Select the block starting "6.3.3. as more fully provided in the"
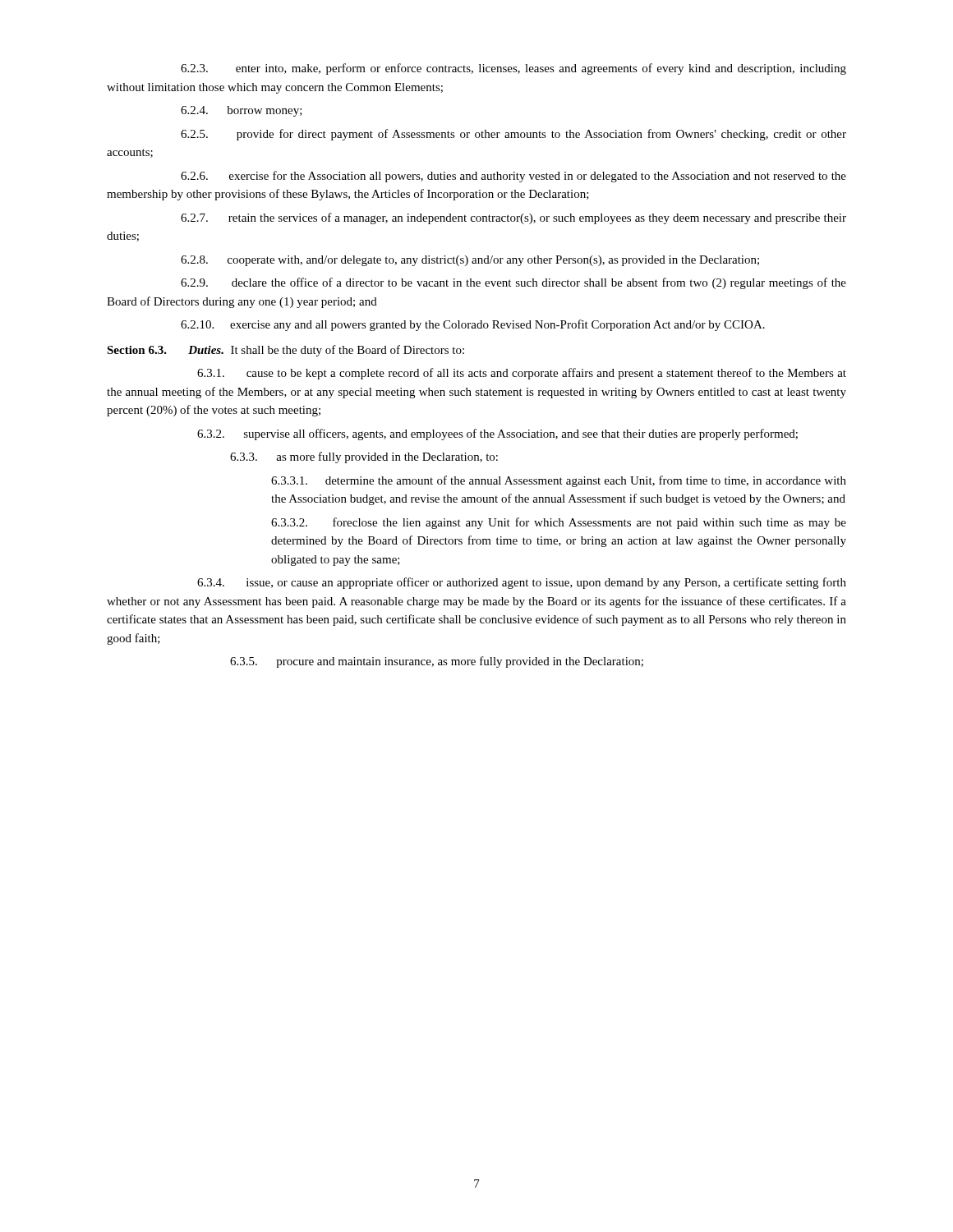 coord(364,457)
